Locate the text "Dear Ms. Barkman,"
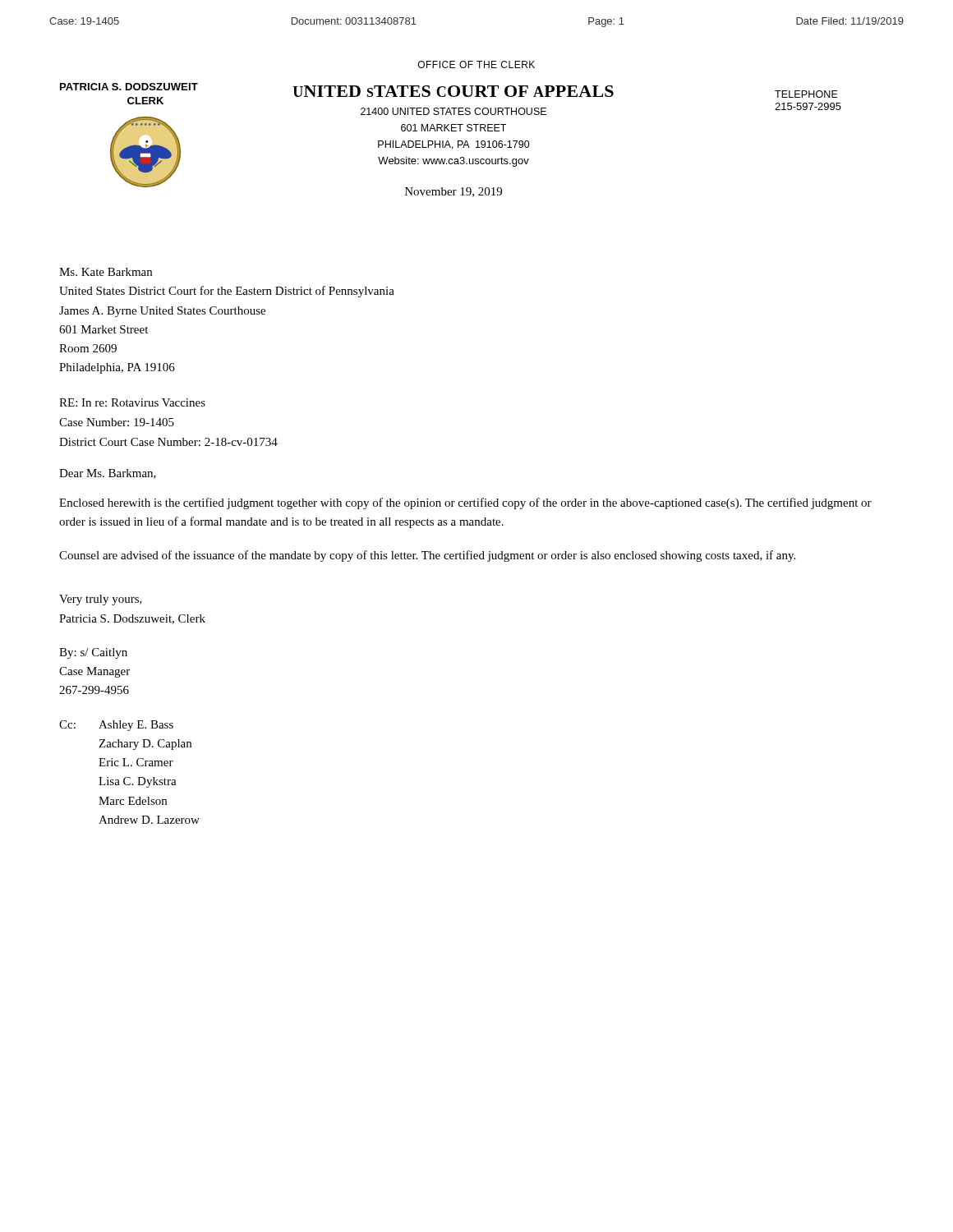This screenshot has width=953, height=1232. (108, 473)
